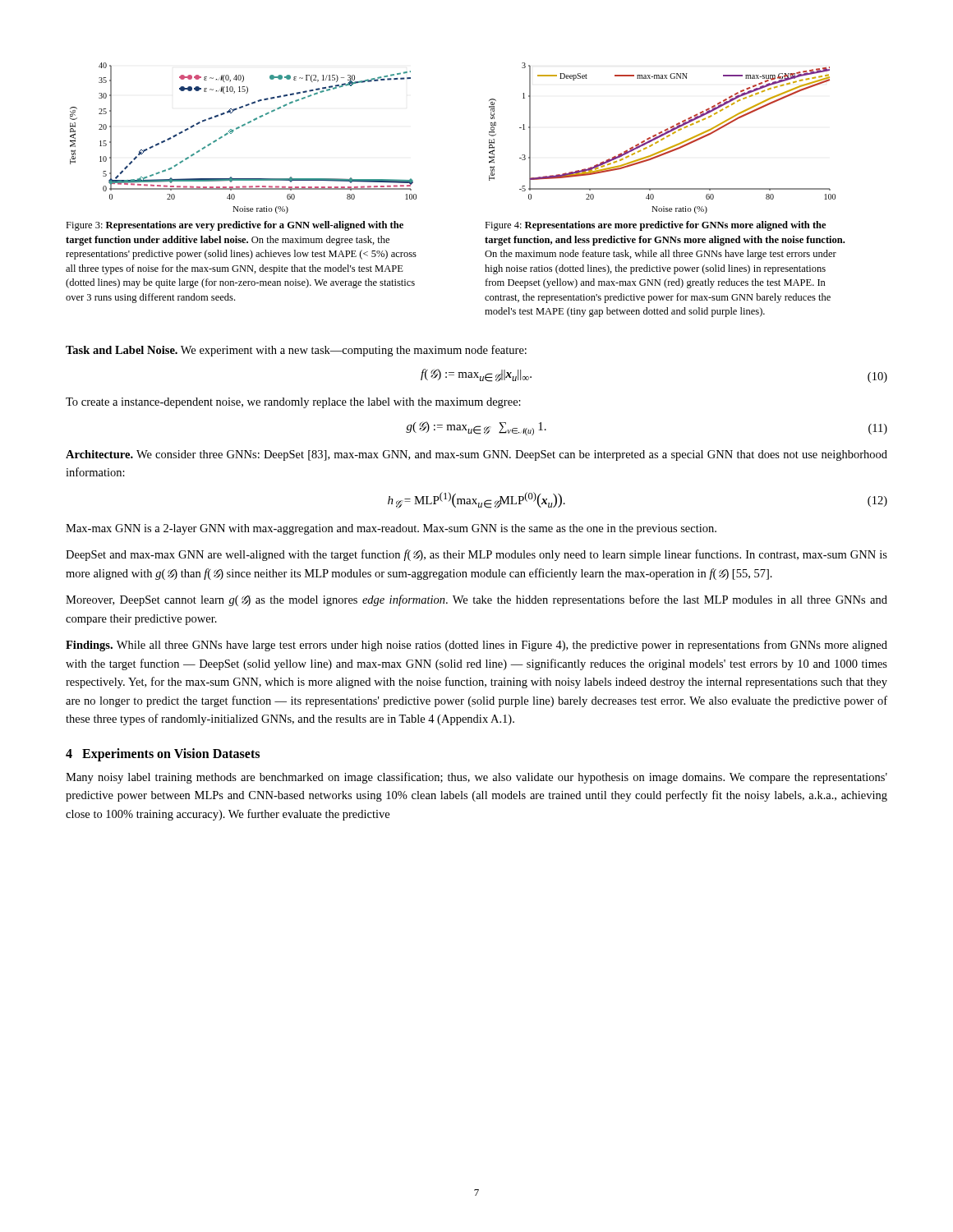Screen dimensions: 1232x953
Task: Point to the formula beginning "g(𝒢) := maxu∈𝒢 ∑v∈𝒩(u) 1."
Action: click(477, 427)
